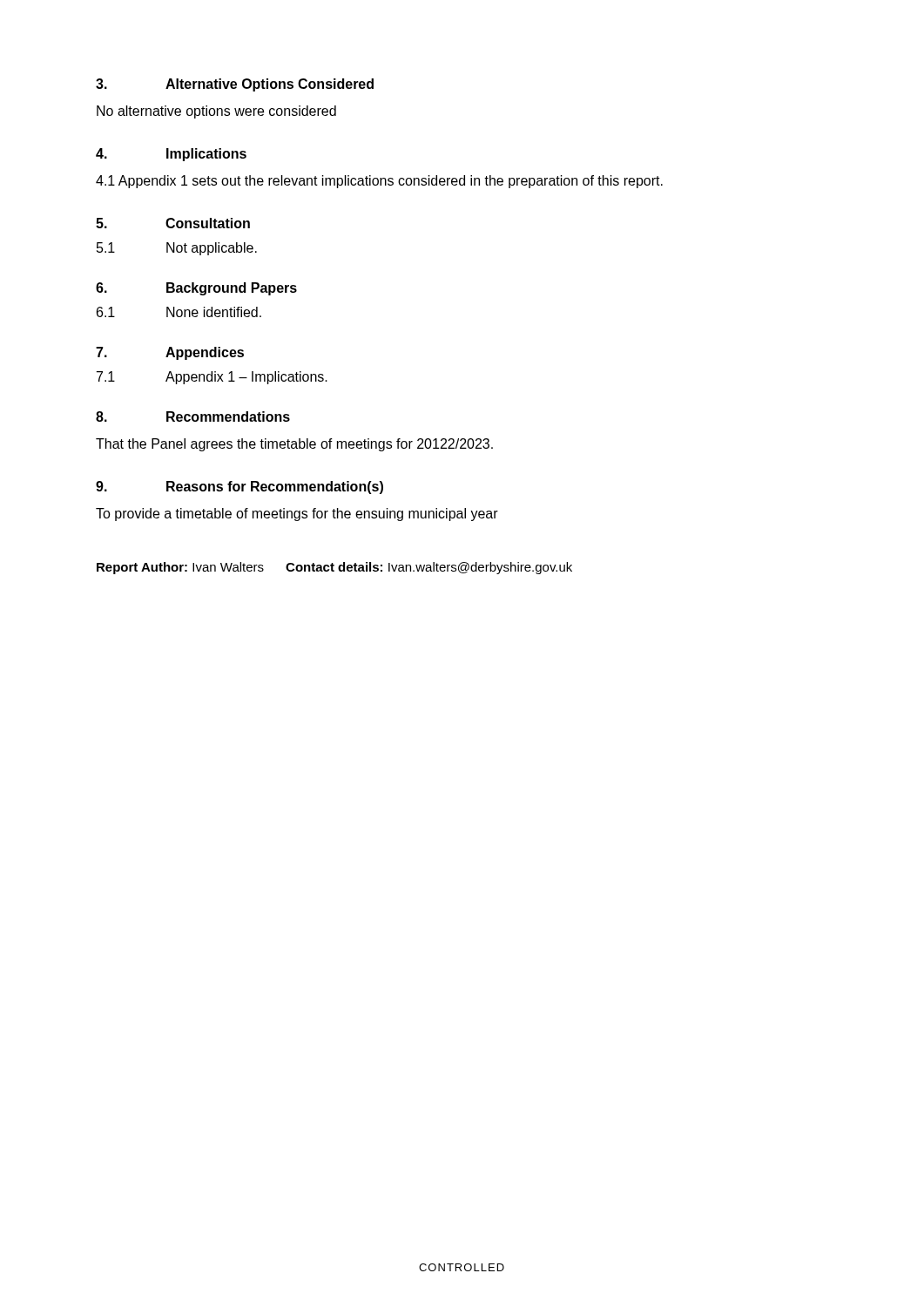Screen dimensions: 1307x924
Task: Click on the region starting "1 Appendix 1 –"
Action: tap(212, 377)
